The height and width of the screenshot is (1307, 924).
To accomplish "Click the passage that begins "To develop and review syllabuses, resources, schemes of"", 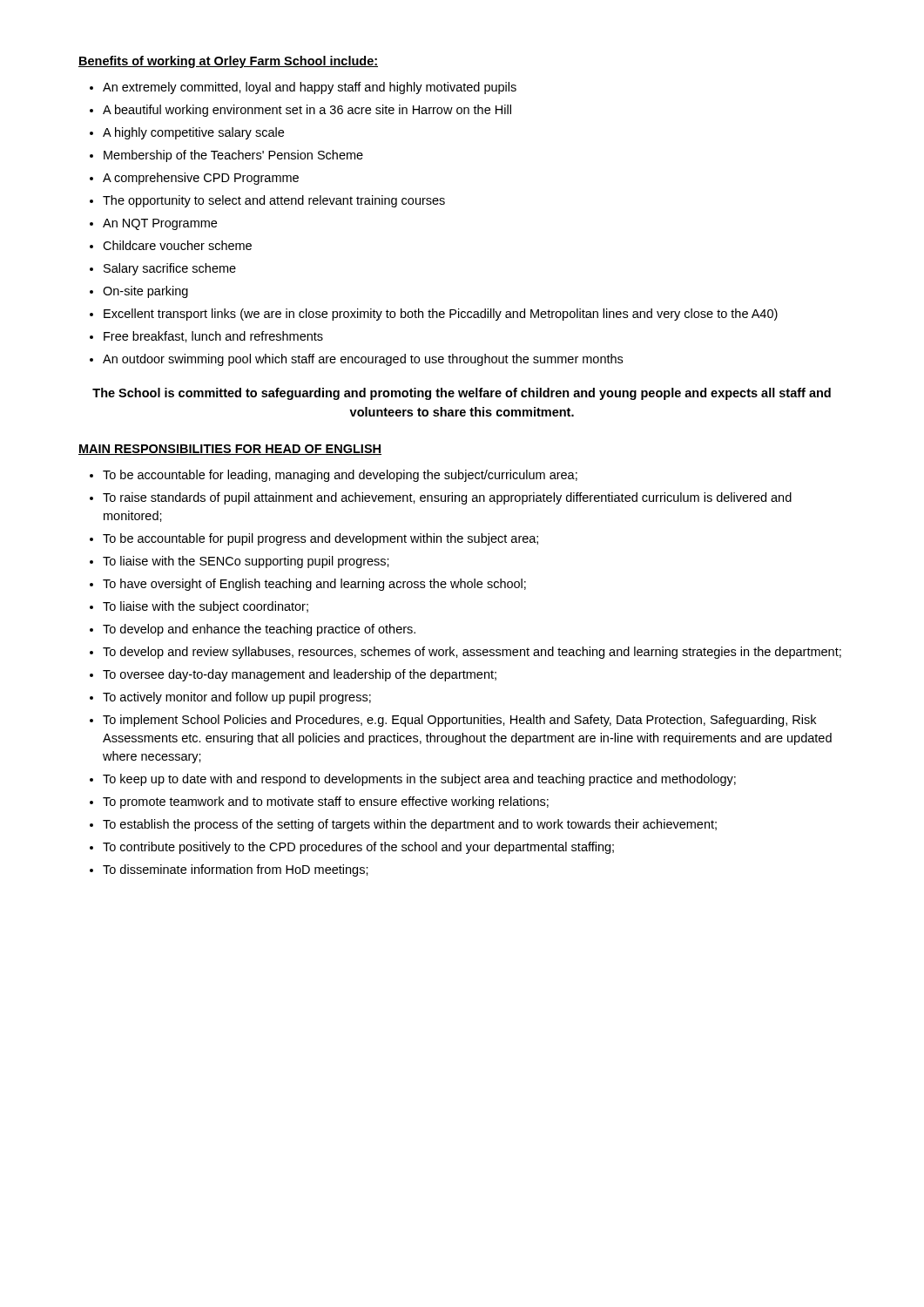I will [x=472, y=652].
